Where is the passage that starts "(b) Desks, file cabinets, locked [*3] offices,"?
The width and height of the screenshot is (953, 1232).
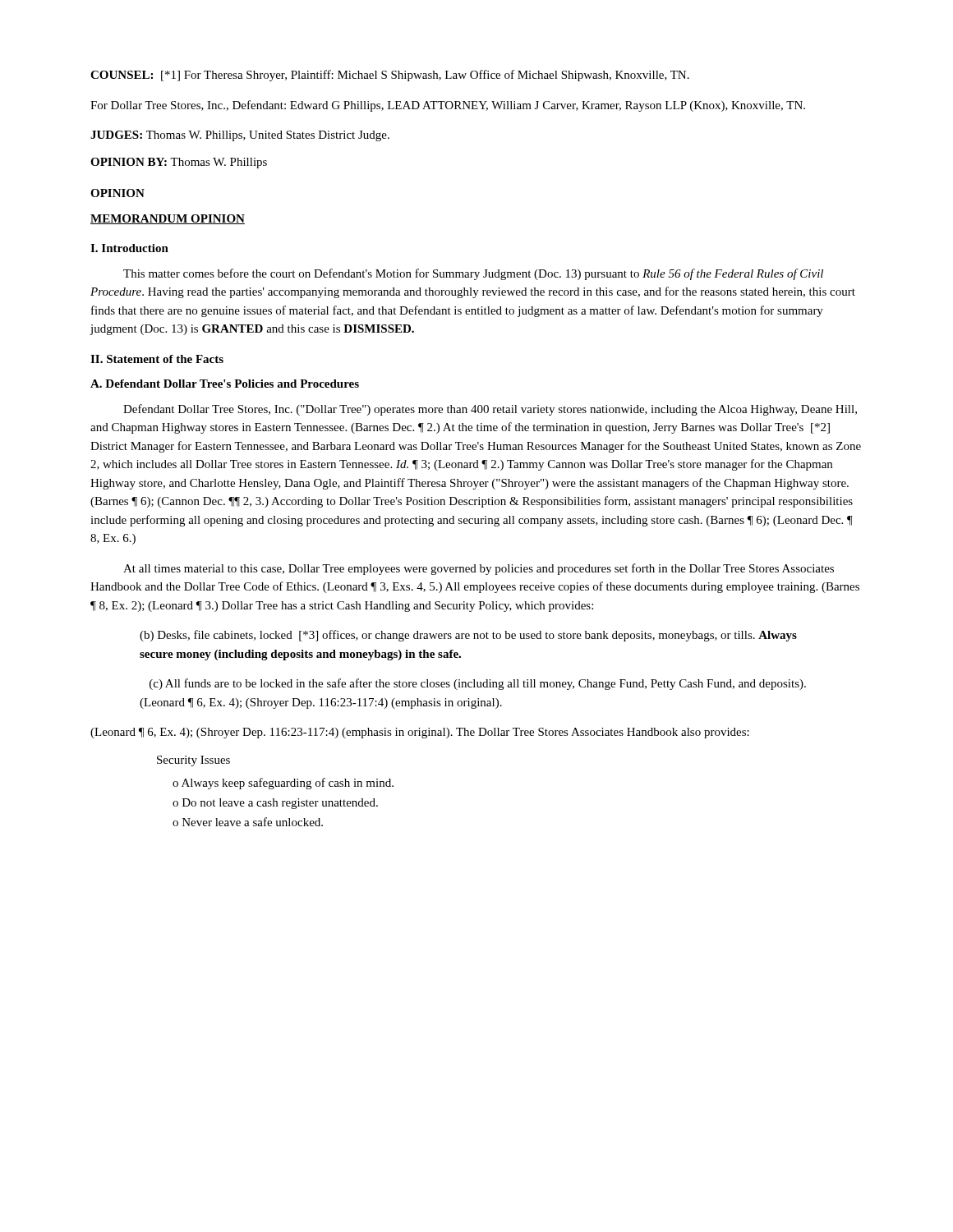coord(468,644)
